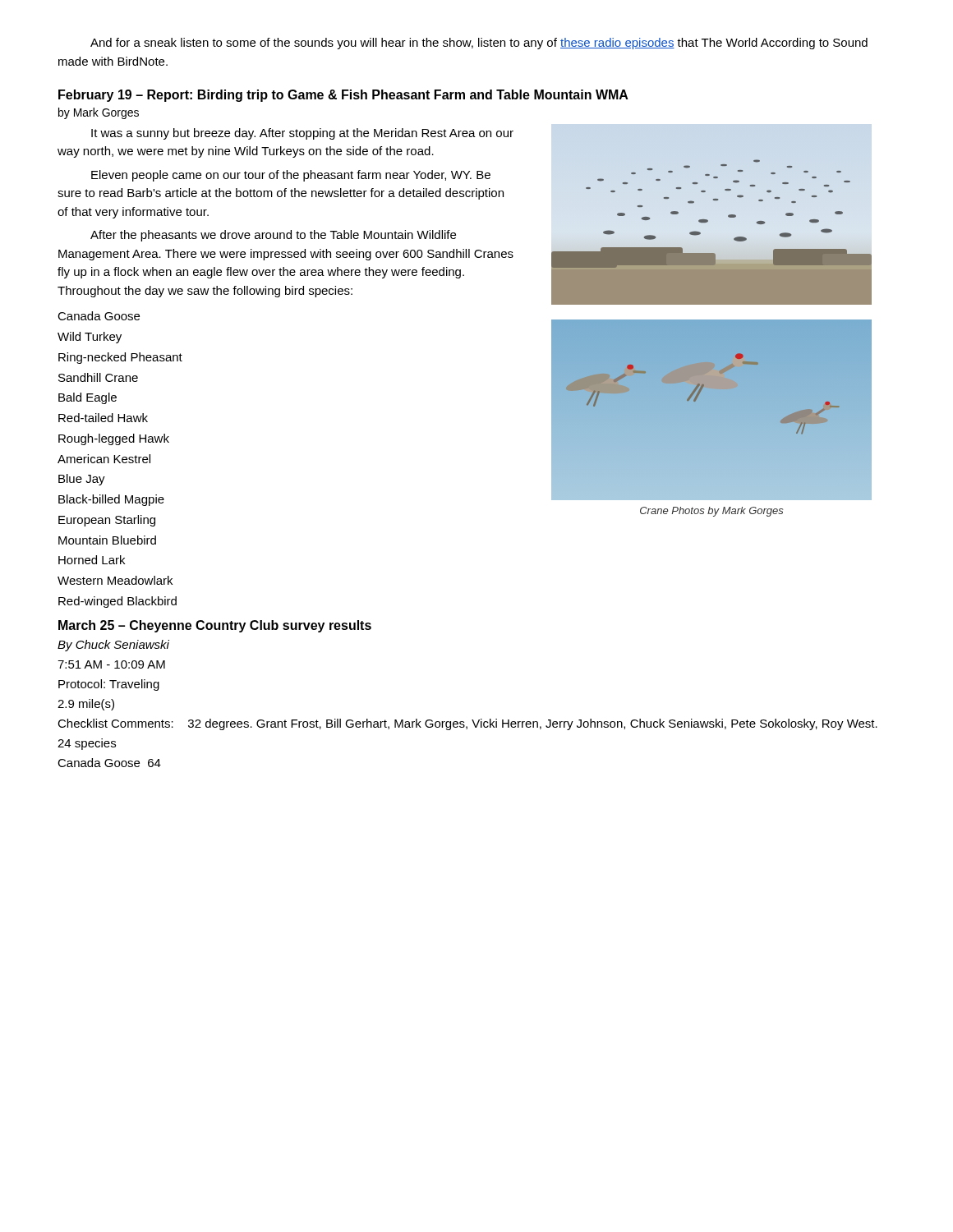Select the block starting "Ring-necked Pheasant"
The image size is (953, 1232).
coord(120,357)
